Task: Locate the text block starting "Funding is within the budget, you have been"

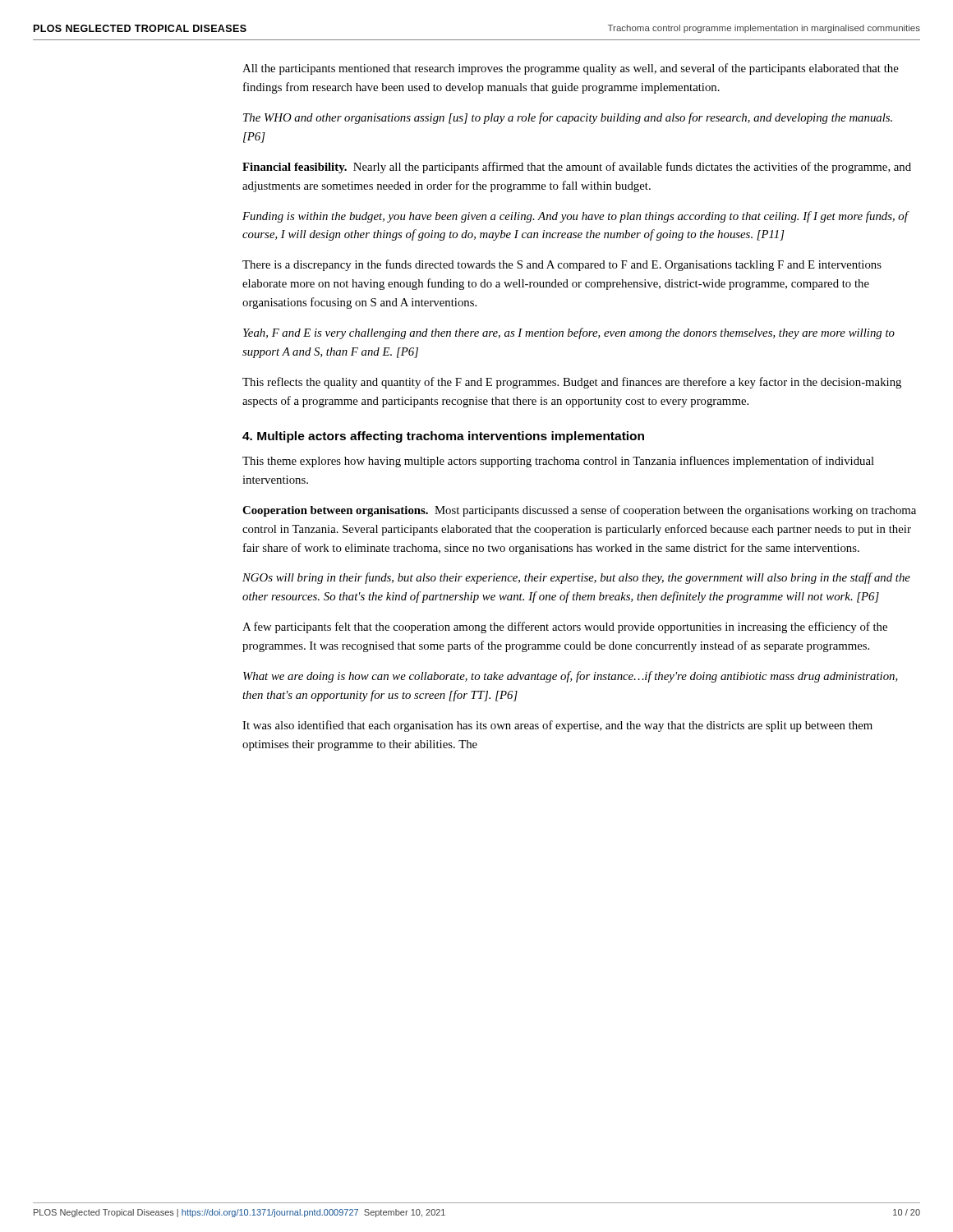Action: coord(580,225)
